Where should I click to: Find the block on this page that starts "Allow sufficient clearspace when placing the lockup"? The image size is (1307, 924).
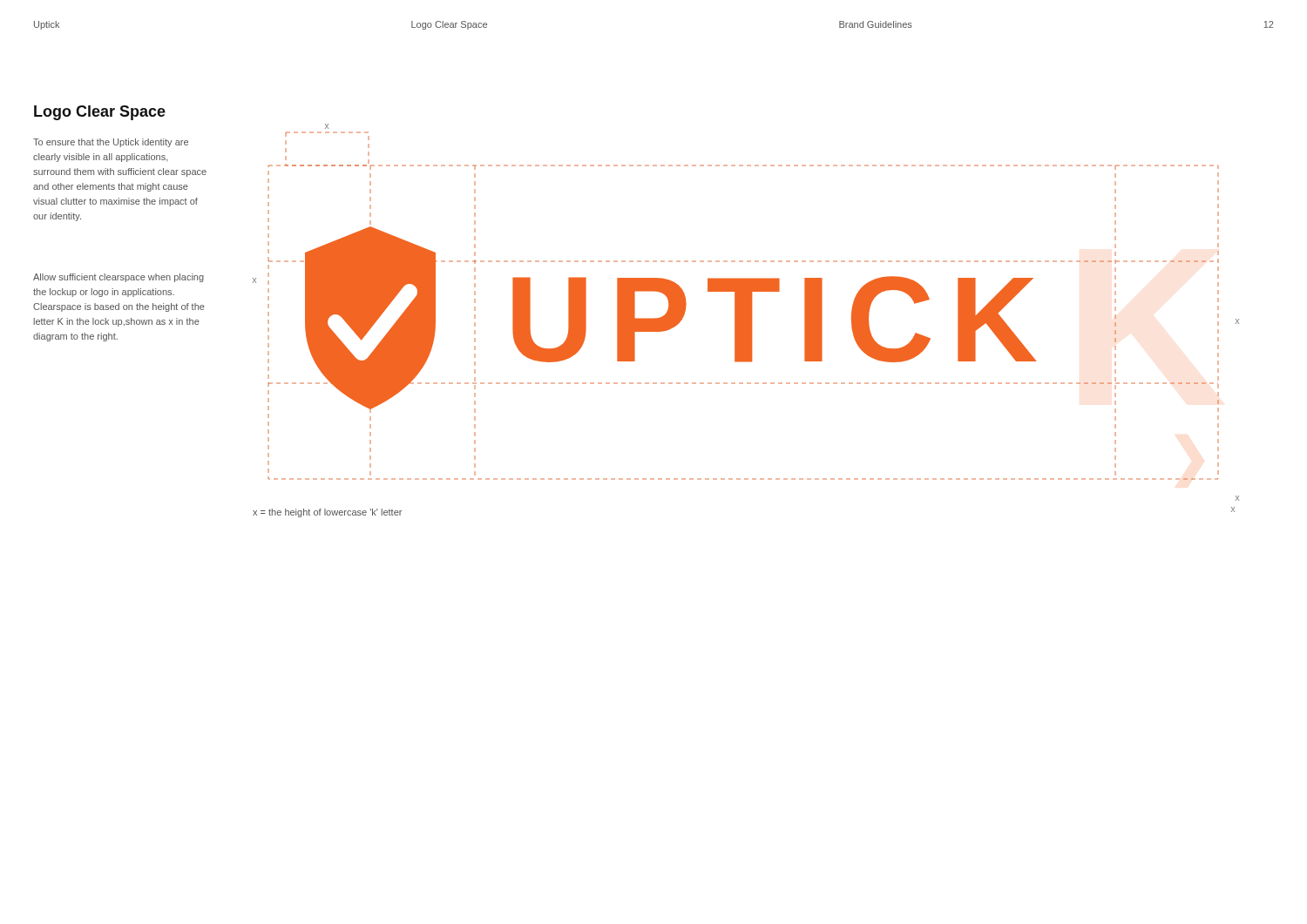(x=119, y=307)
